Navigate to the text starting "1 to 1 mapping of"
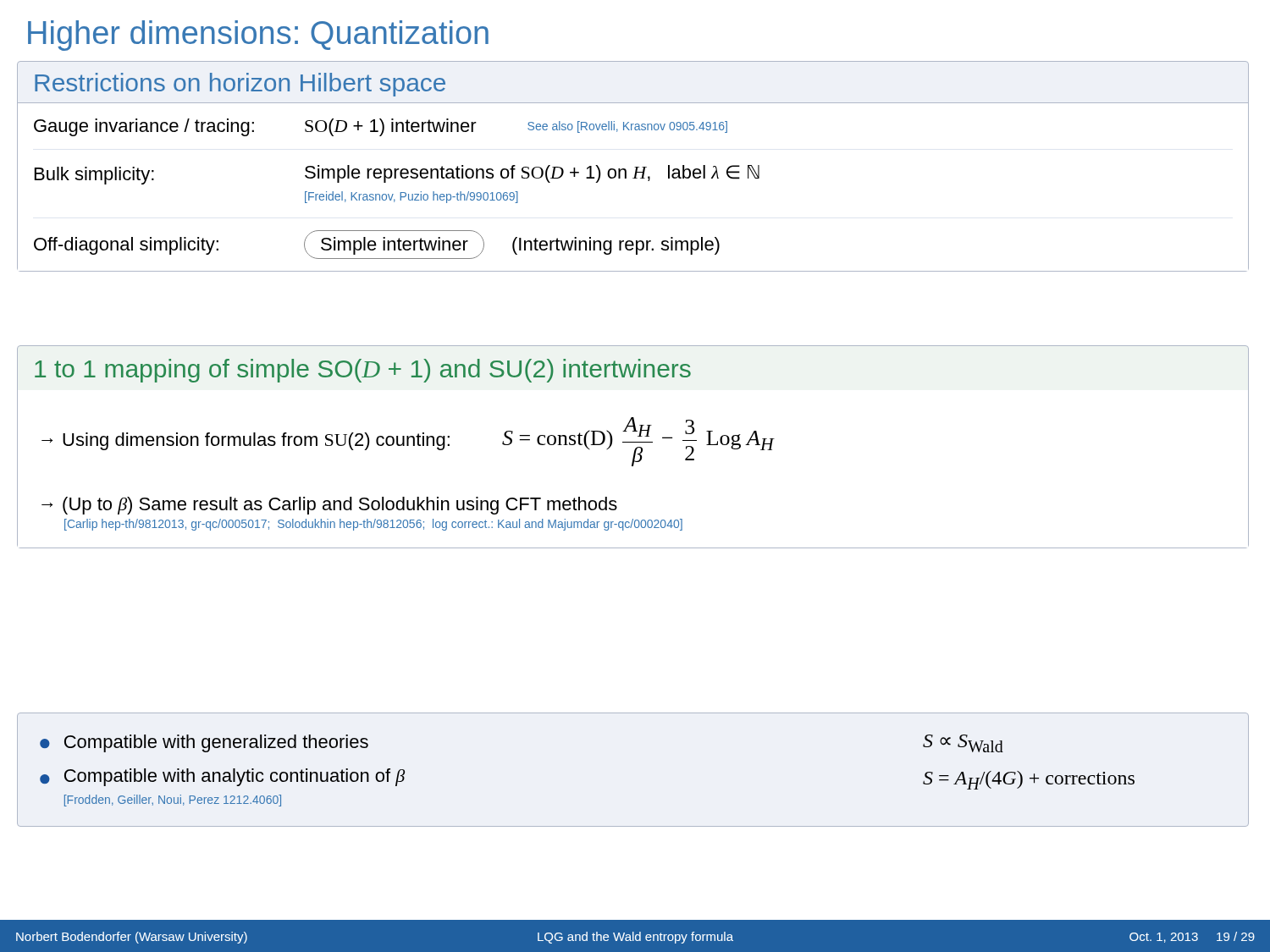Image resolution: width=1270 pixels, height=952 pixels. [362, 369]
